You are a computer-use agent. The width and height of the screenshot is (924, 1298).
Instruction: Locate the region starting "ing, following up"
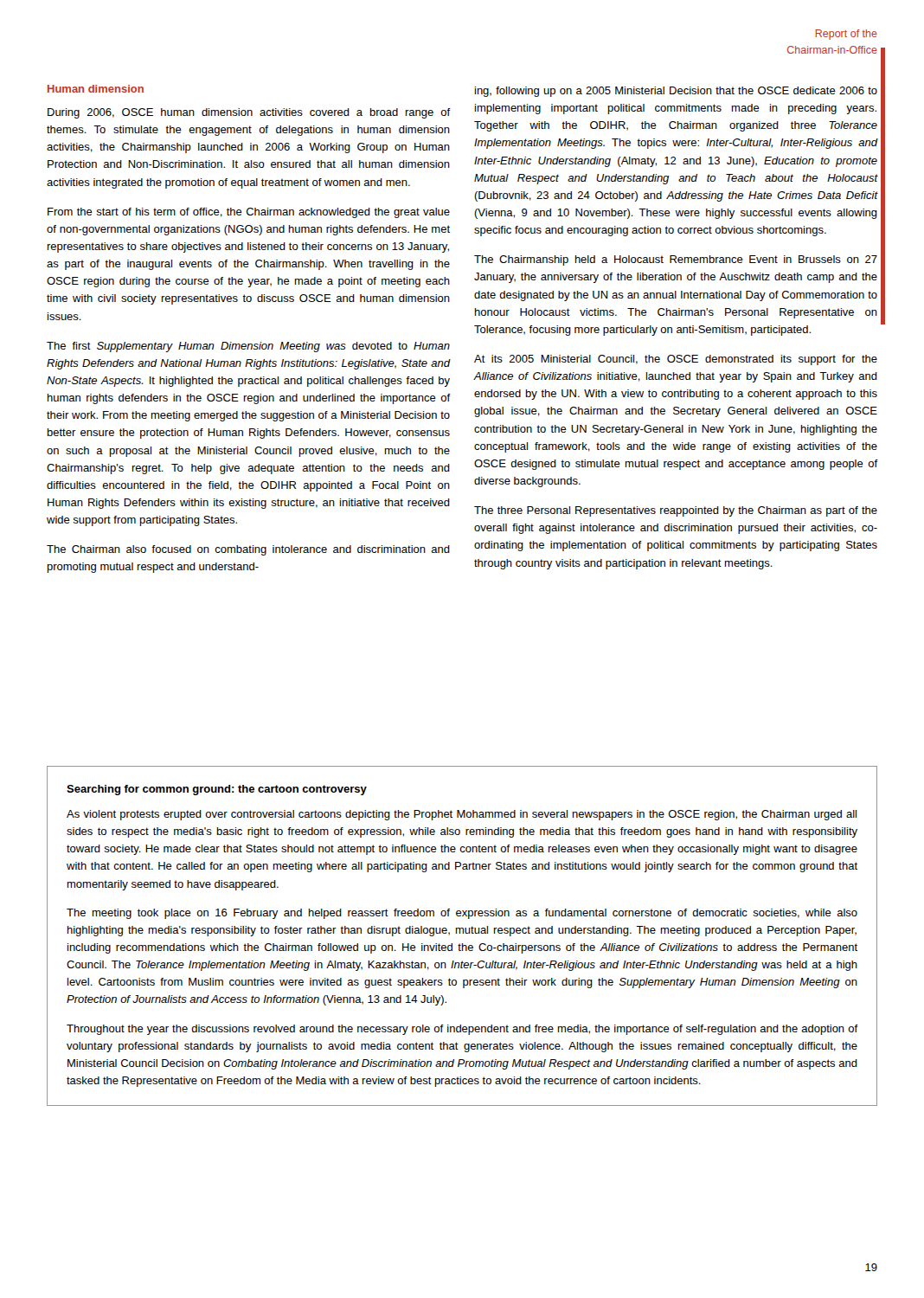676,160
